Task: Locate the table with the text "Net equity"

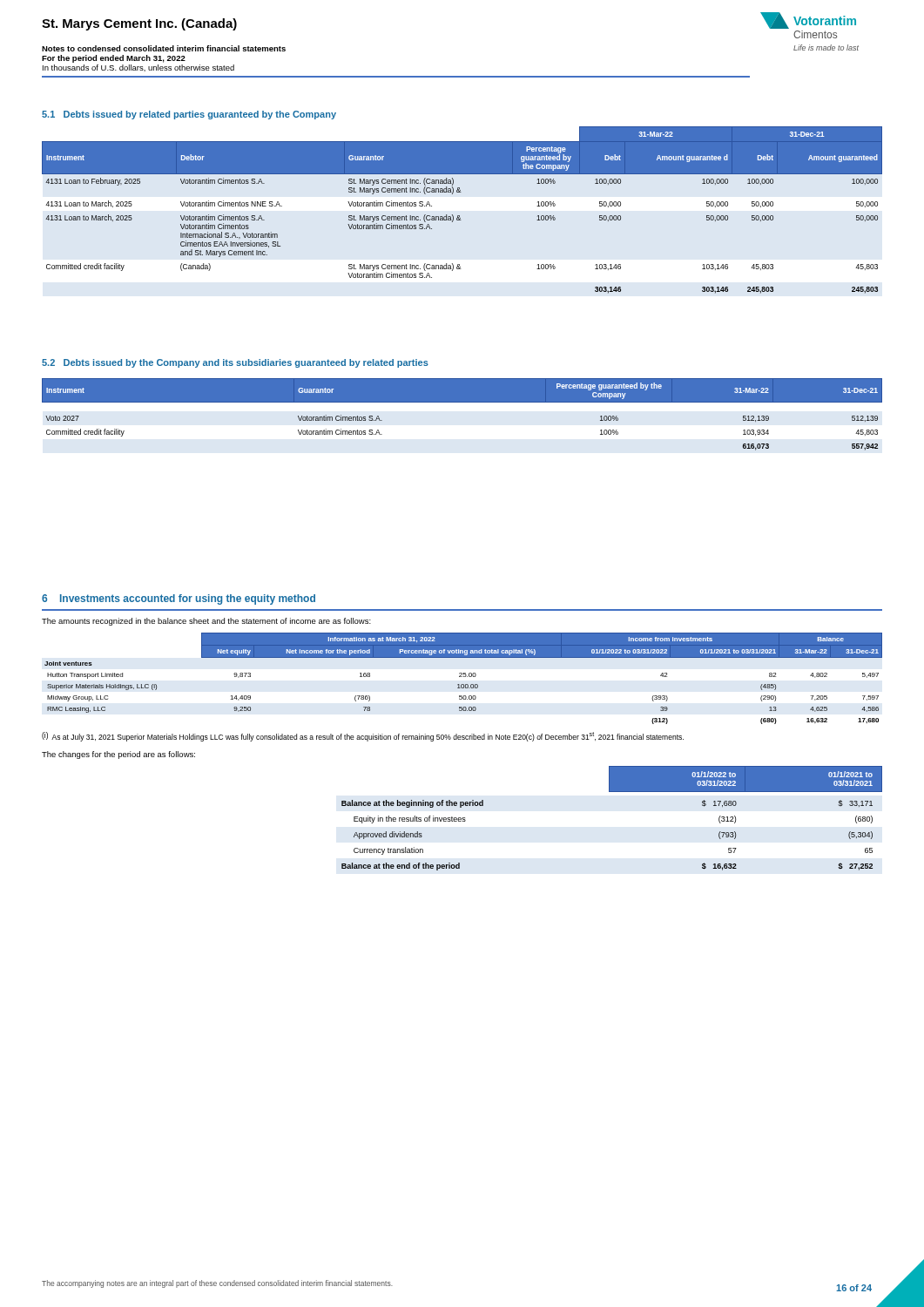Action: tap(462, 679)
